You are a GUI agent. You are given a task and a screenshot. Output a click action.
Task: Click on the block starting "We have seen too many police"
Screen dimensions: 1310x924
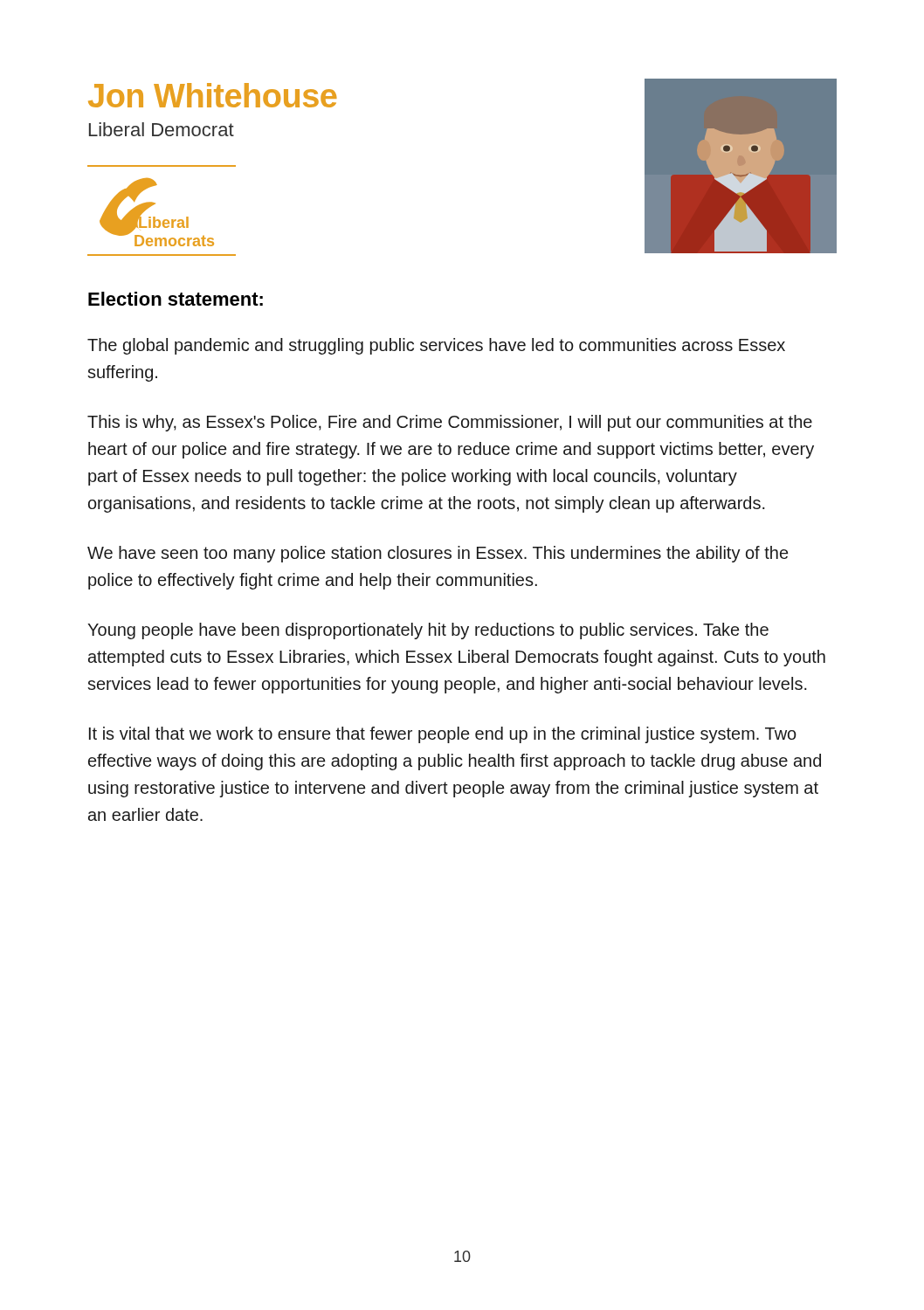pos(462,567)
